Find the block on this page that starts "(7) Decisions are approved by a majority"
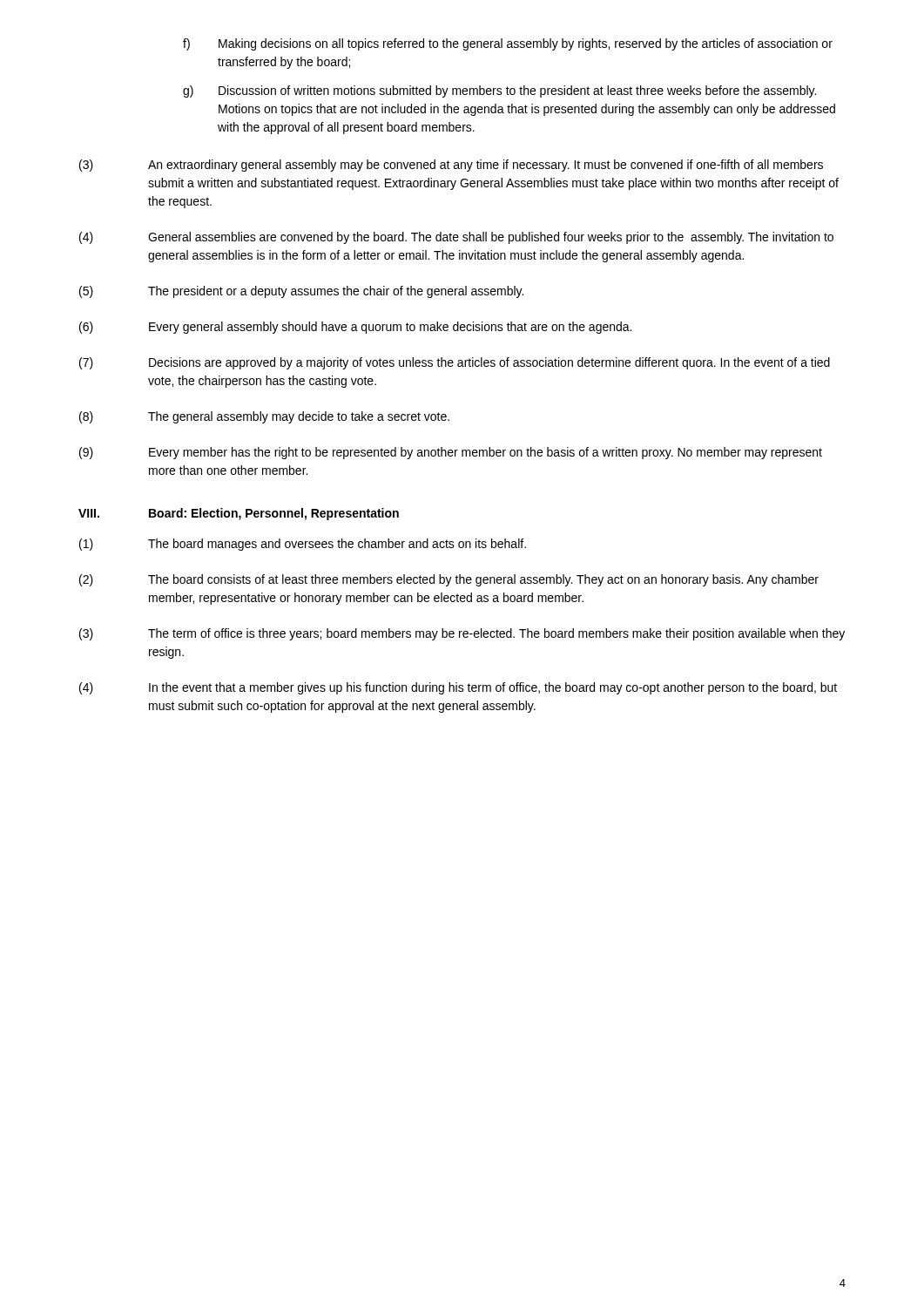 462,372
